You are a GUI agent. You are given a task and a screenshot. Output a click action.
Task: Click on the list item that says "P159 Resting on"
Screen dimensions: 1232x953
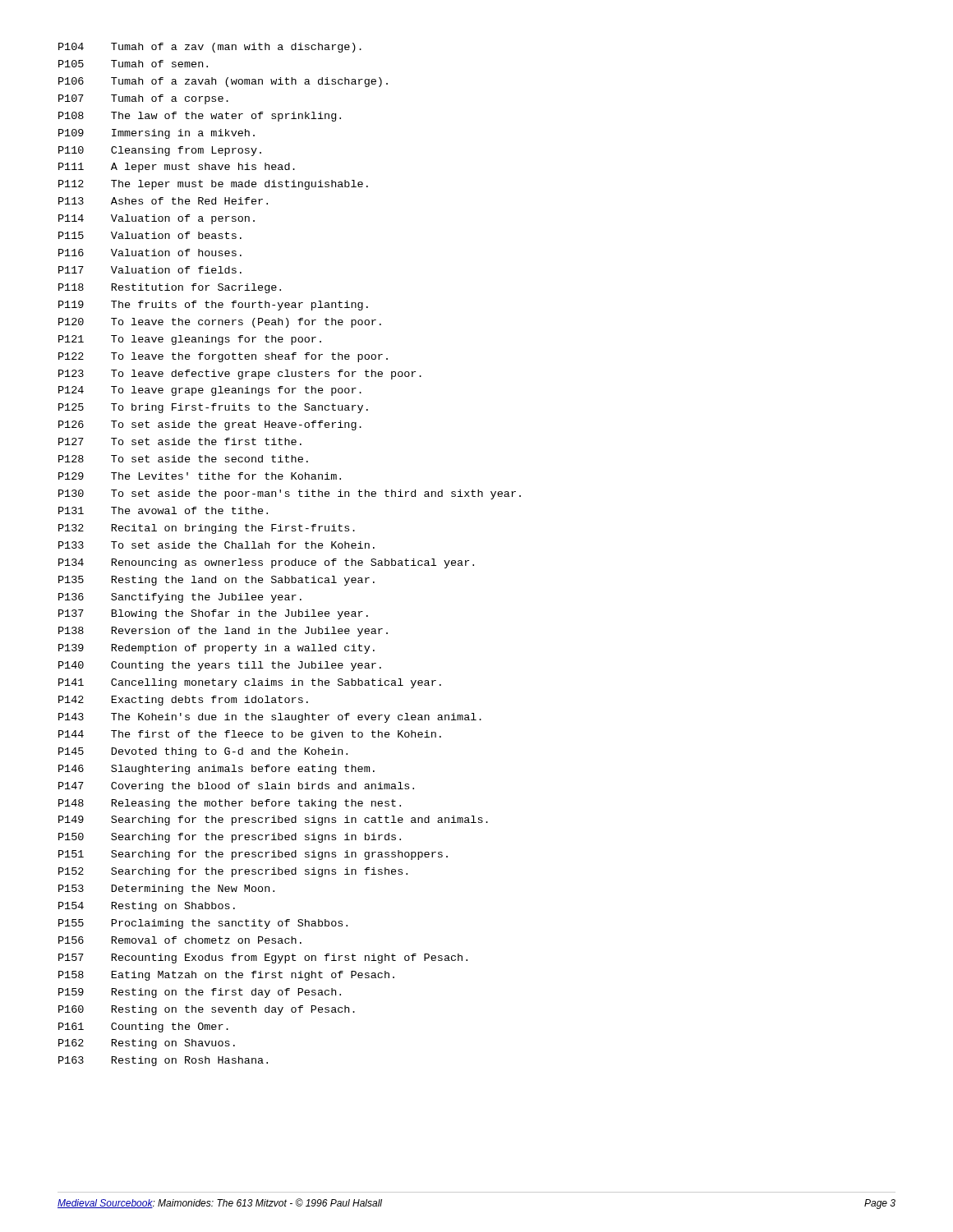coord(201,992)
